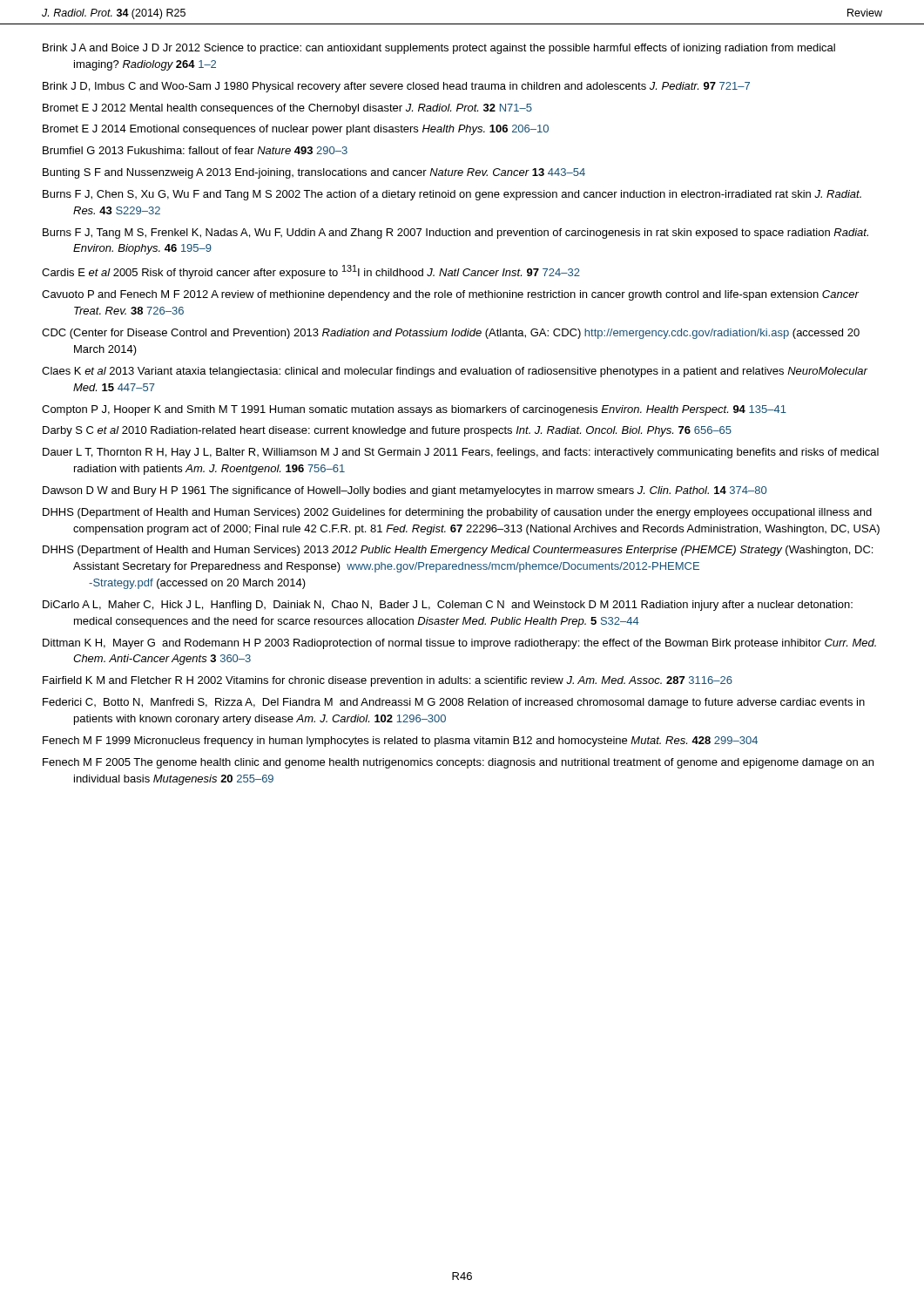Find the block on this page that starts "Burns F J, Tang M S, Frenkel K,"
924x1307 pixels.
[456, 240]
